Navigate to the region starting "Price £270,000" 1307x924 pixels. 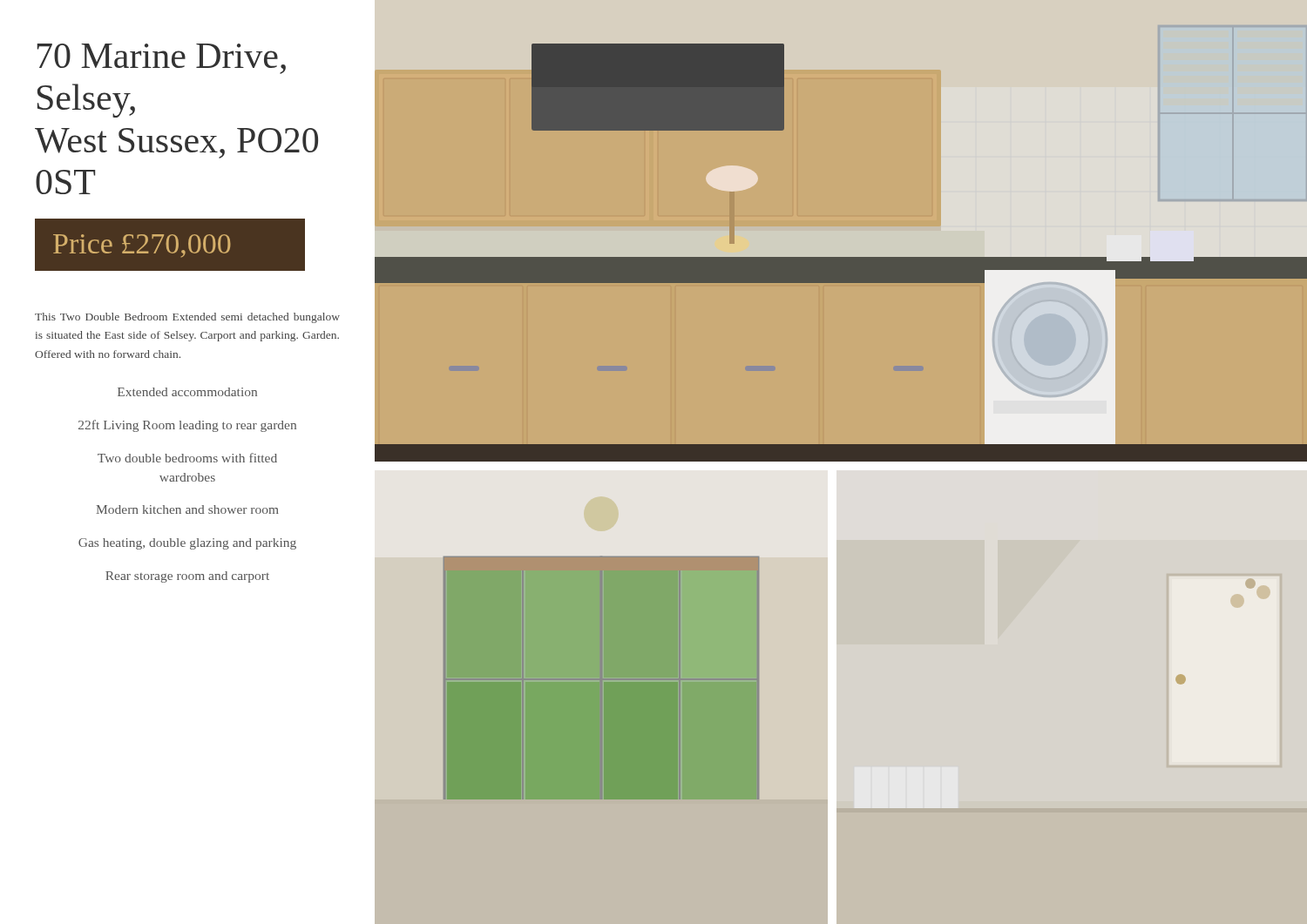[170, 245]
